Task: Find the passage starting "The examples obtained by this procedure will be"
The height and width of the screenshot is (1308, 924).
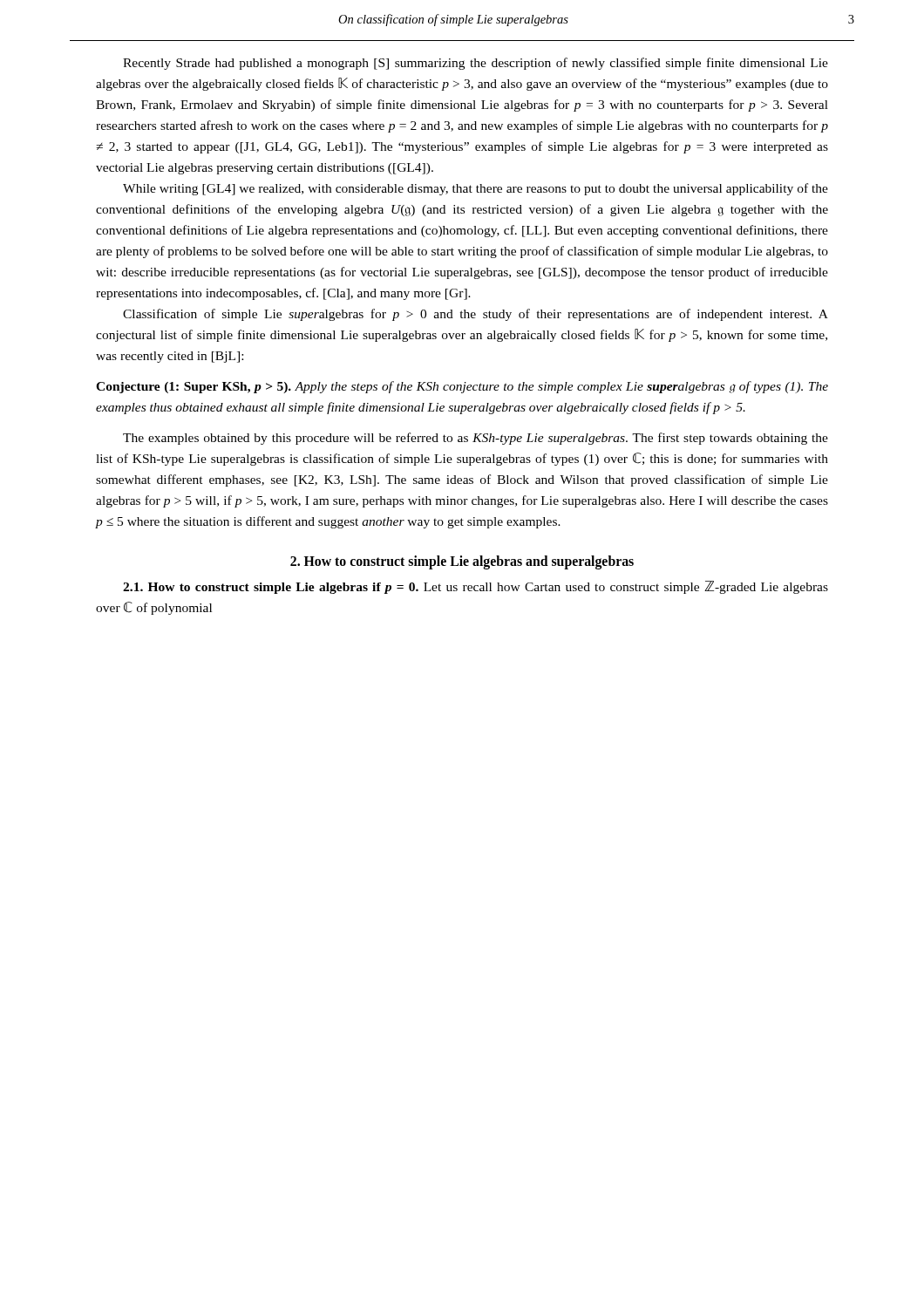Action: click(x=462, y=480)
